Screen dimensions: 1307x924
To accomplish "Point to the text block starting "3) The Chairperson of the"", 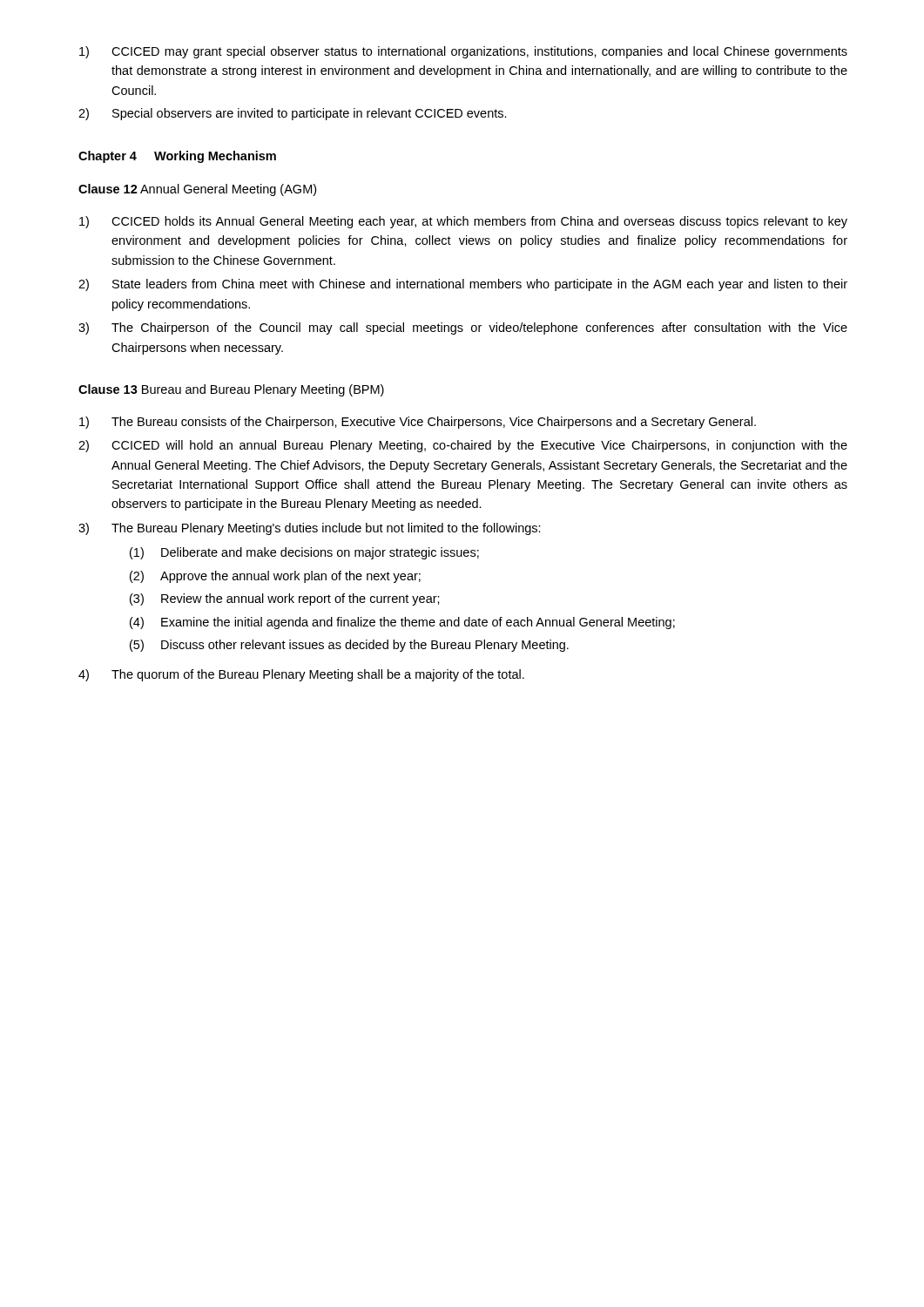I will [463, 338].
